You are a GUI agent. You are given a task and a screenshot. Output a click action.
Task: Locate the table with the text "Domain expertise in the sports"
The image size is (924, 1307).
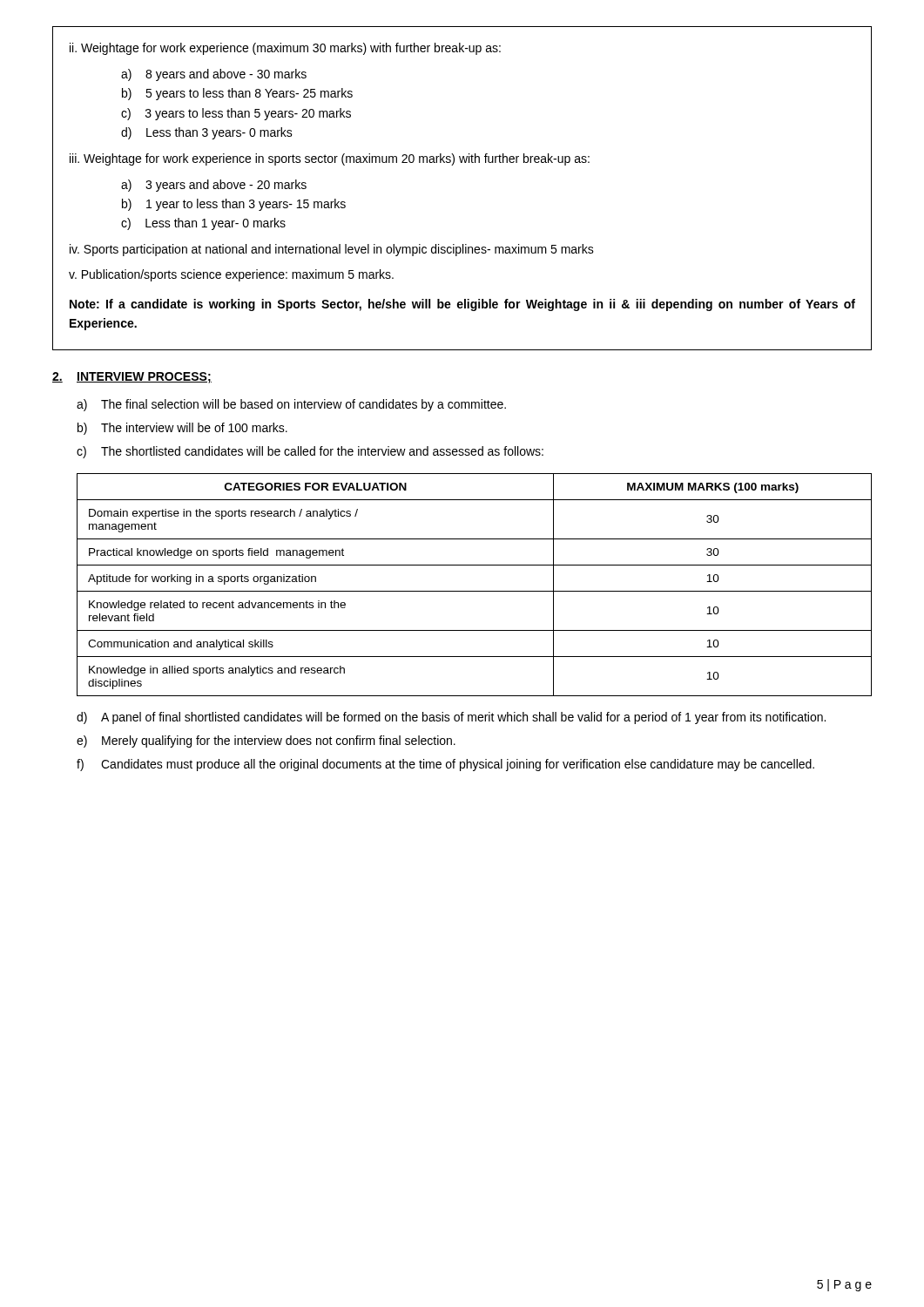(x=474, y=584)
